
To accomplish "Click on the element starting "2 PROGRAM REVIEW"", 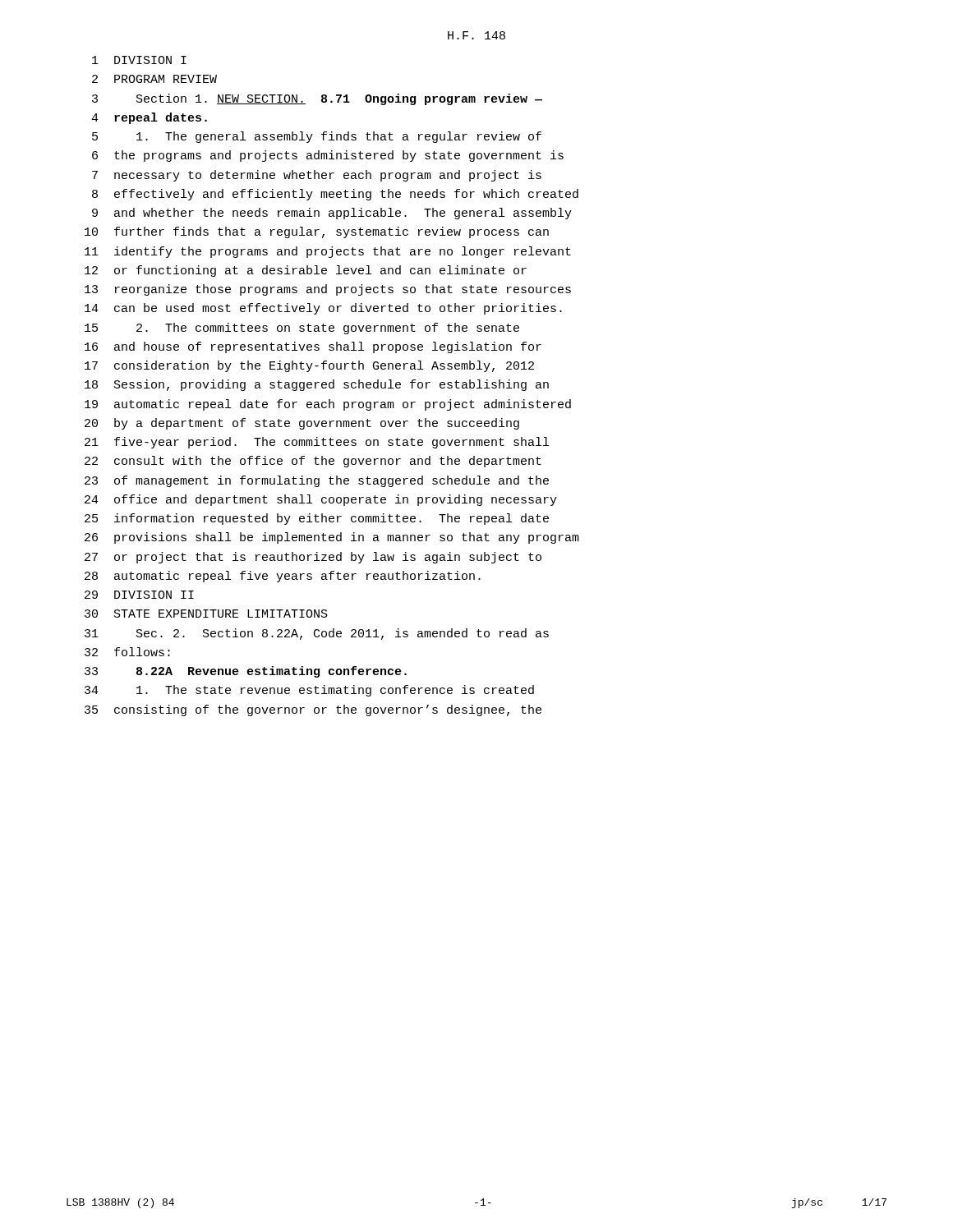I will point(154,79).
